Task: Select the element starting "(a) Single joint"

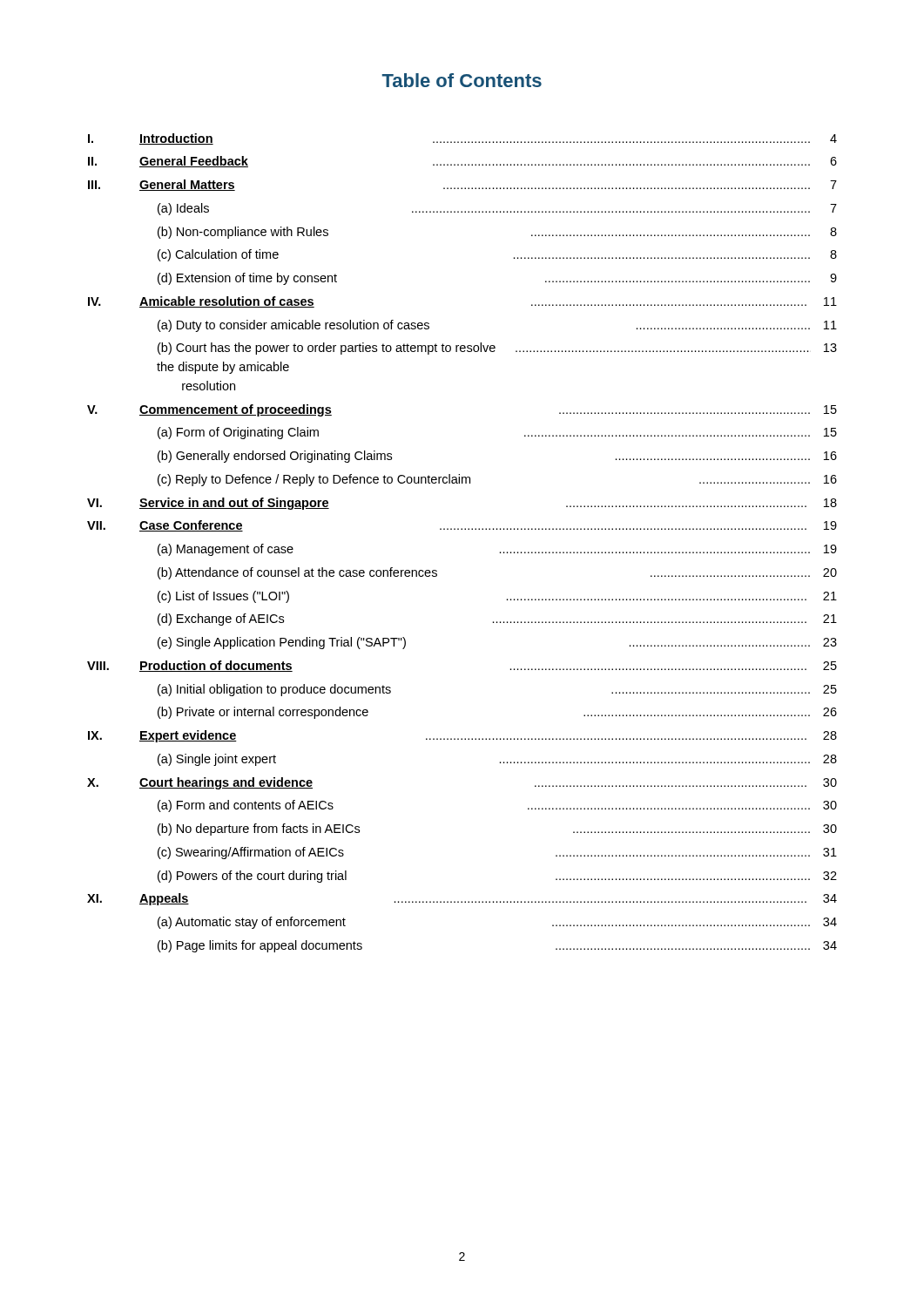Action: tap(497, 760)
